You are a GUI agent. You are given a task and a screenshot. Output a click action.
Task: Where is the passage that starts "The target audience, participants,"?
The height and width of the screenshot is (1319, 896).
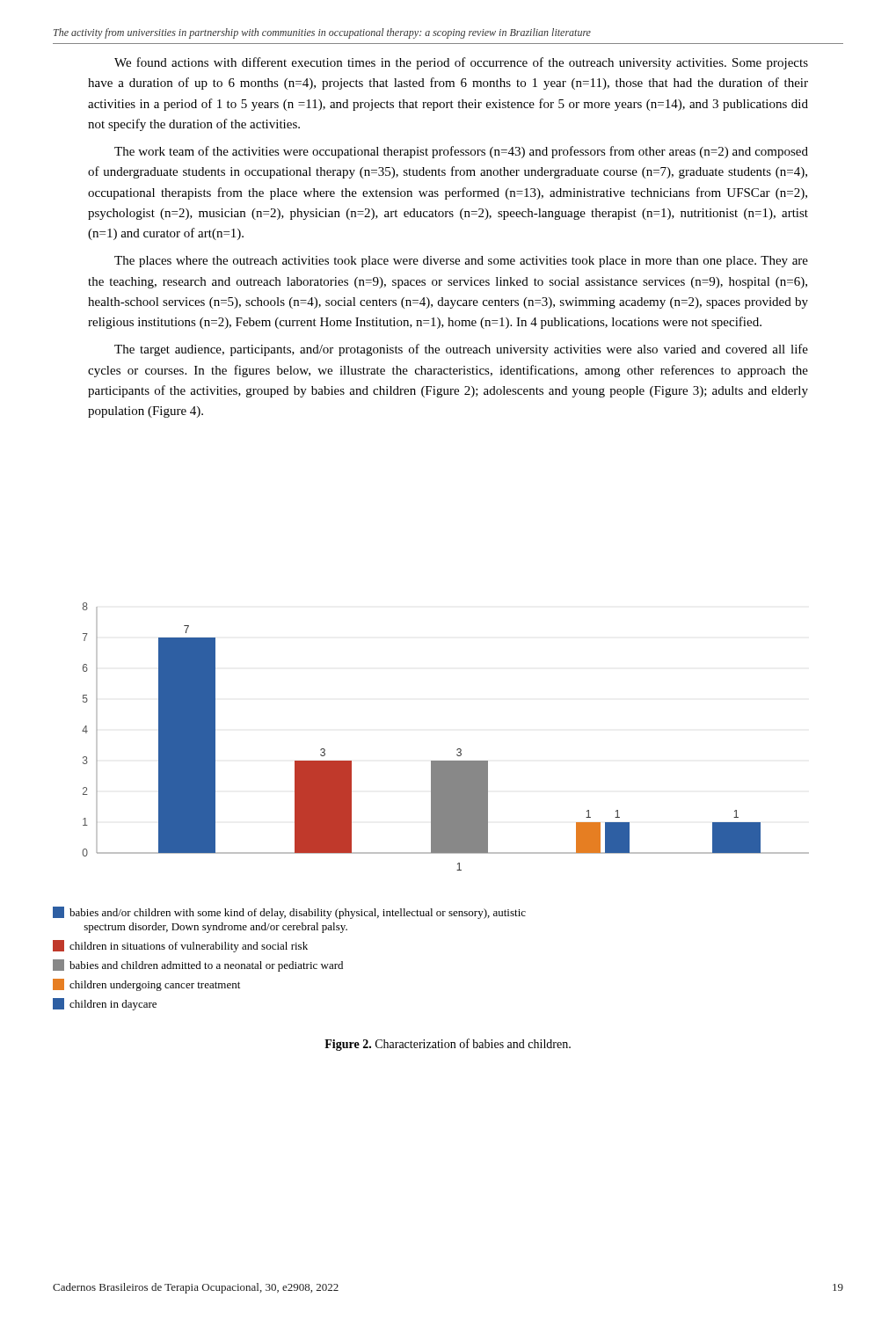[x=448, y=381]
